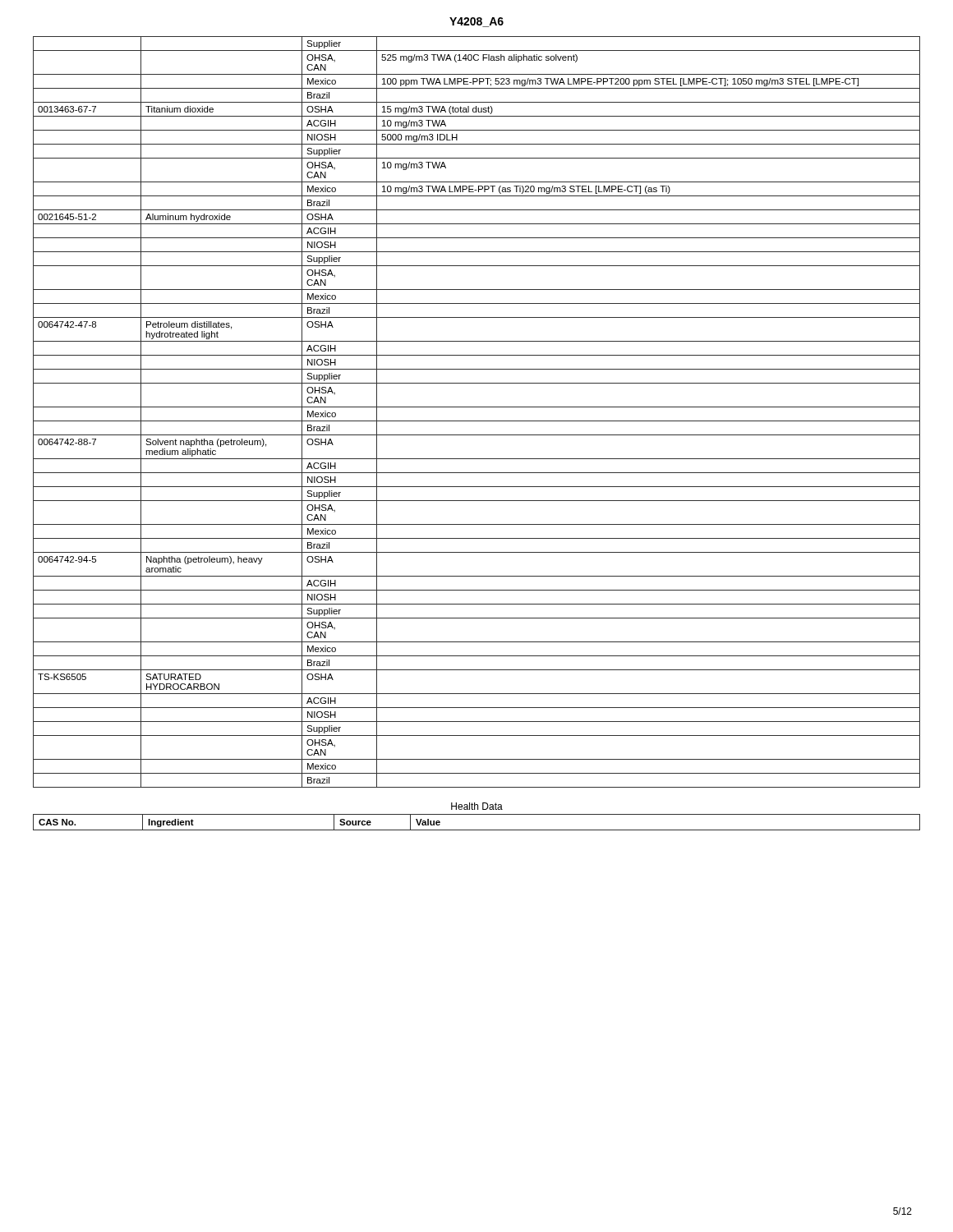This screenshot has width=953, height=1232.
Task: Find the title
Action: point(476,21)
